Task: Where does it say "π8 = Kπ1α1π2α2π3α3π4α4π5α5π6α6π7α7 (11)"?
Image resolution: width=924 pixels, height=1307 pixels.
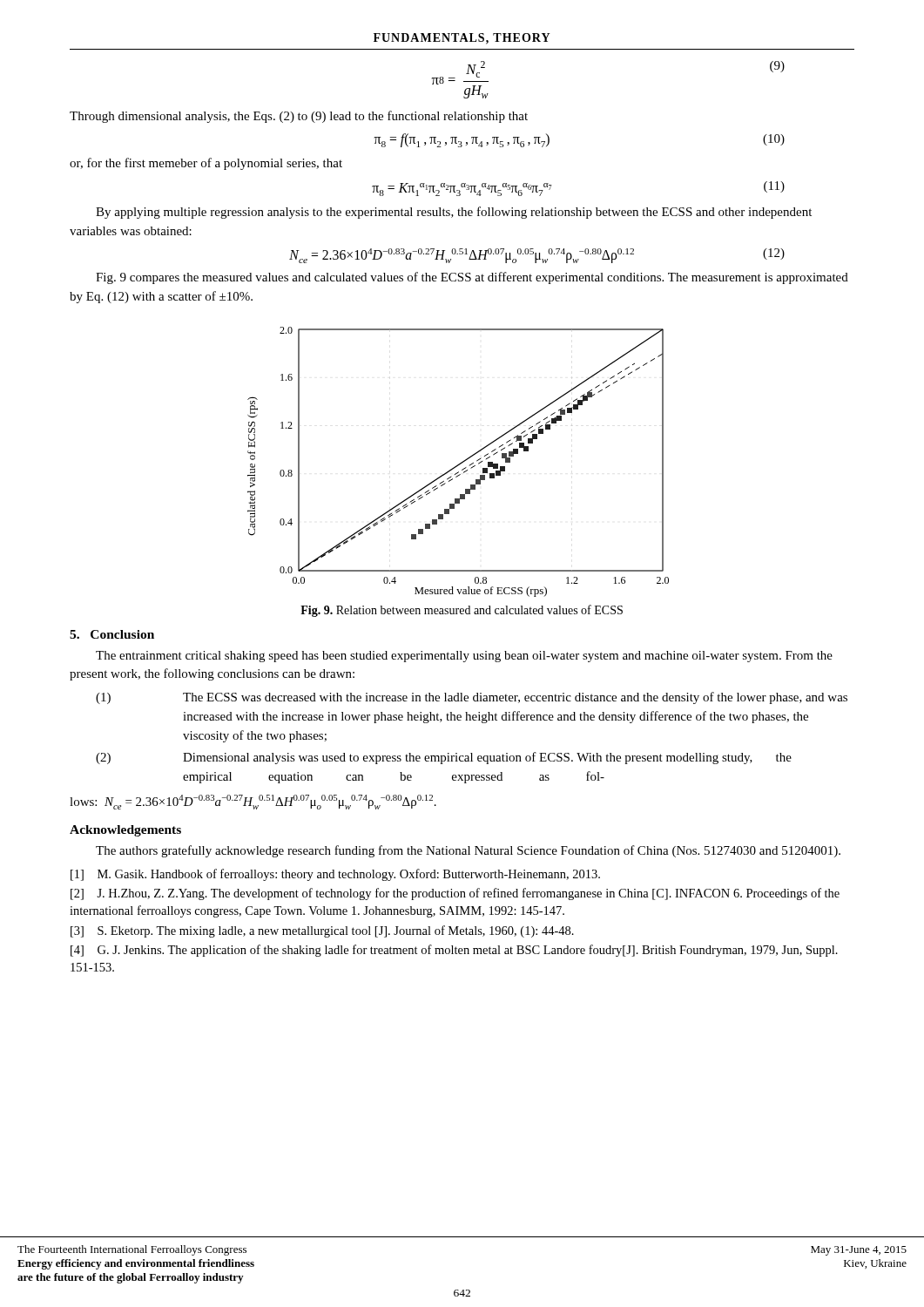Action: point(453,189)
